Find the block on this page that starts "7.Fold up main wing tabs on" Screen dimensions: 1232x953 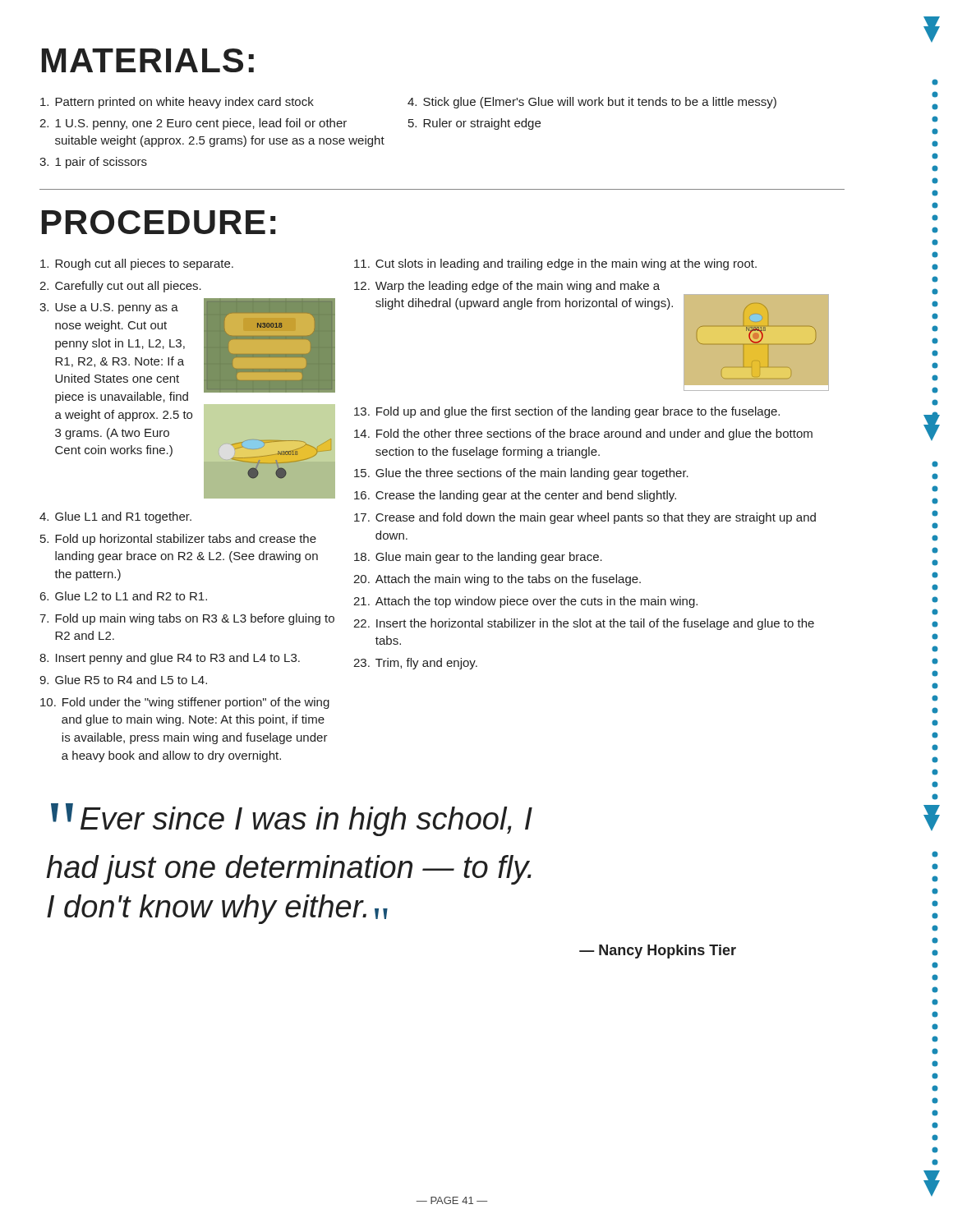(187, 627)
